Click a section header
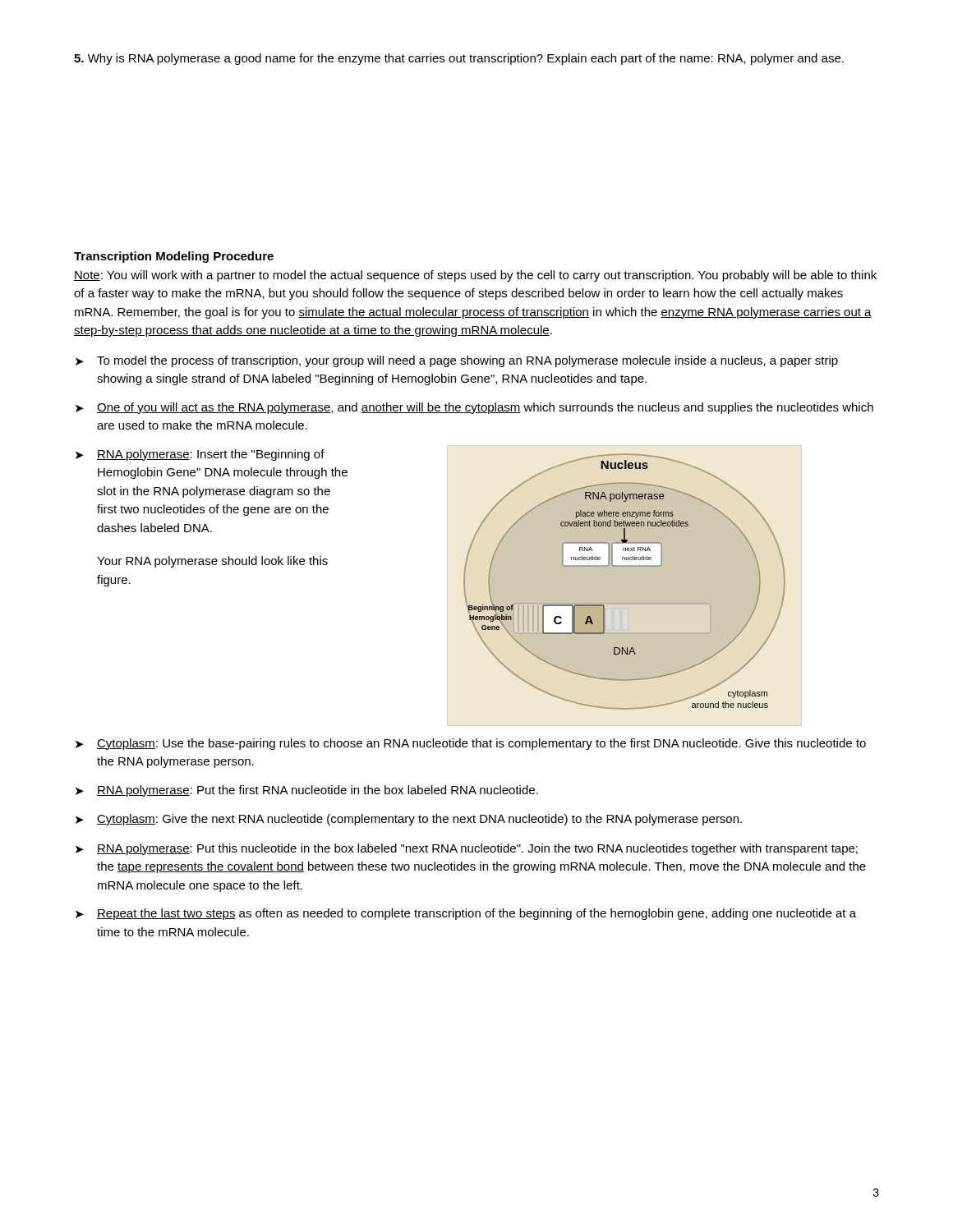 point(174,255)
